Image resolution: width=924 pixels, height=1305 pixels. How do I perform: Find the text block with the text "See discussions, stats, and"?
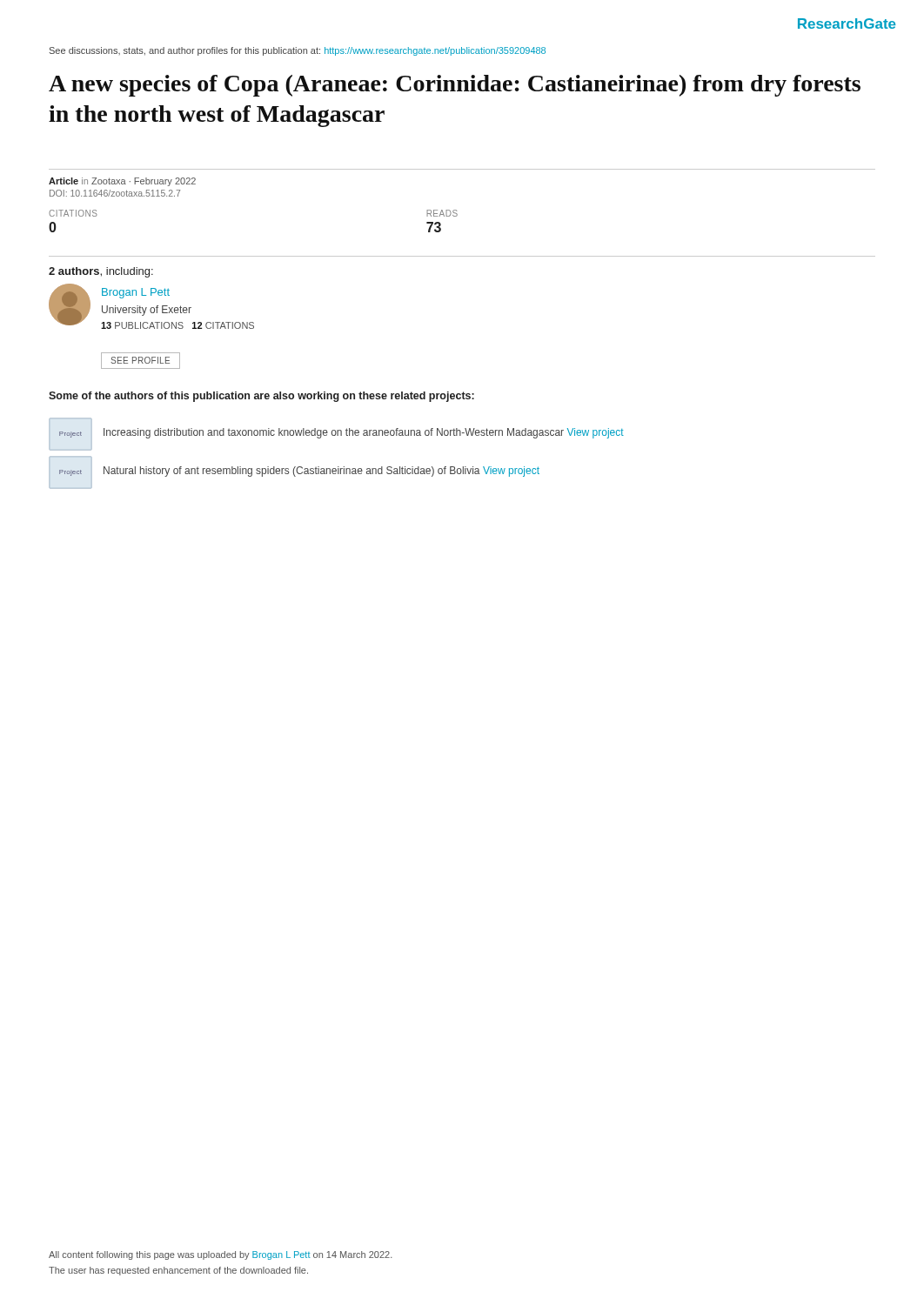pos(297,51)
